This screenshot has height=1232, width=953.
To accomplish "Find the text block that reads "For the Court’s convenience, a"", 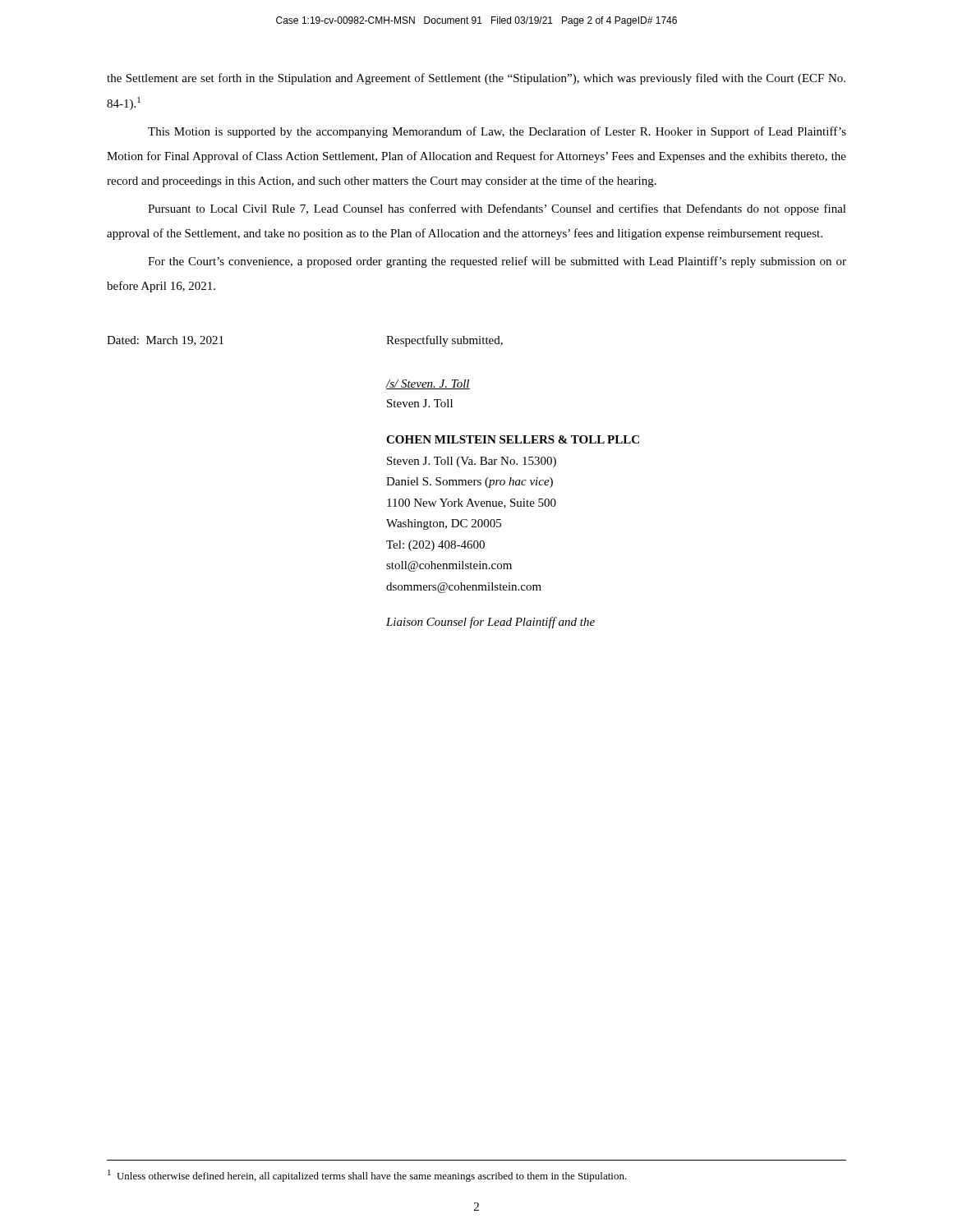I will coord(476,274).
